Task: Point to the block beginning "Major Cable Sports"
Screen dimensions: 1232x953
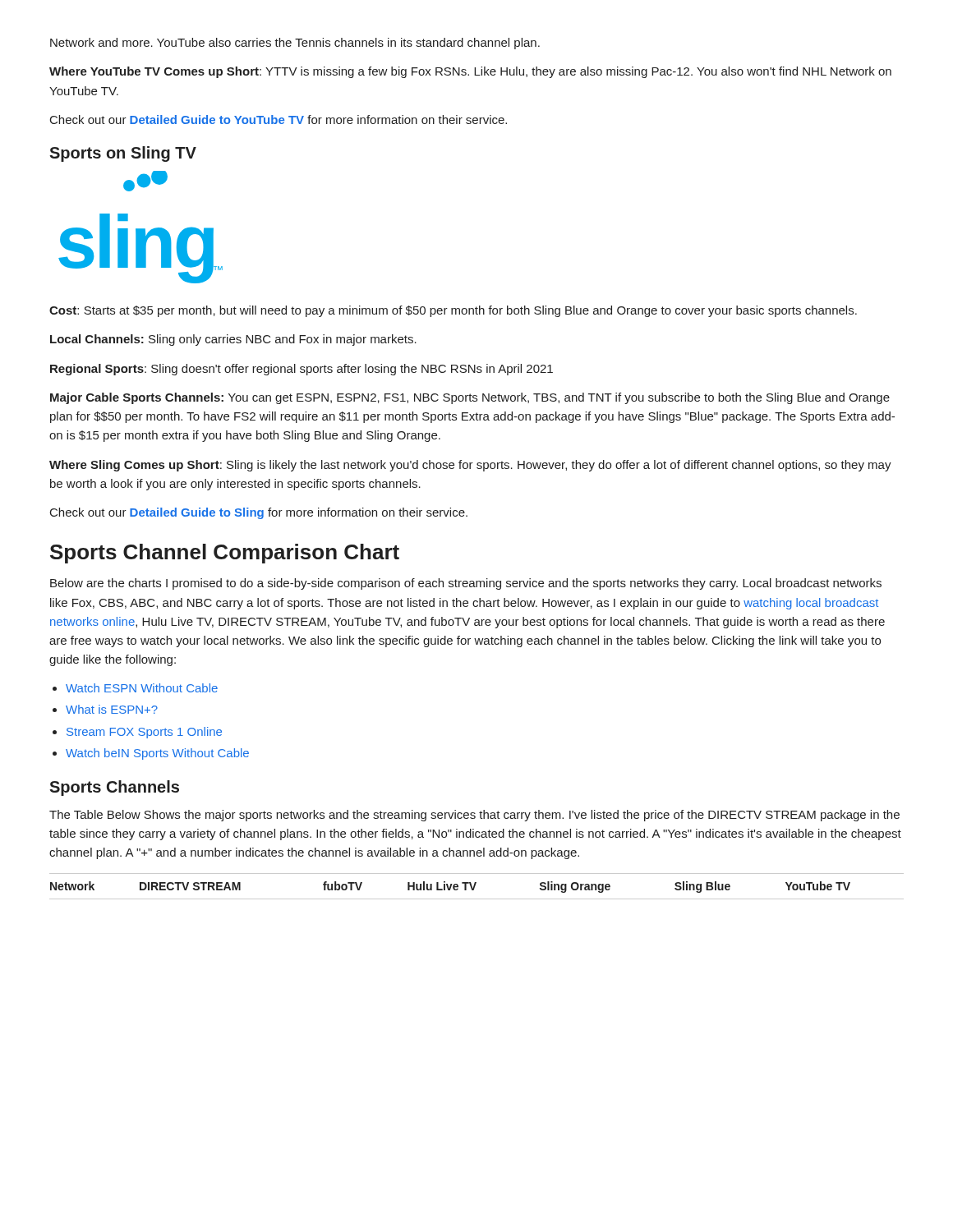Action: click(472, 416)
